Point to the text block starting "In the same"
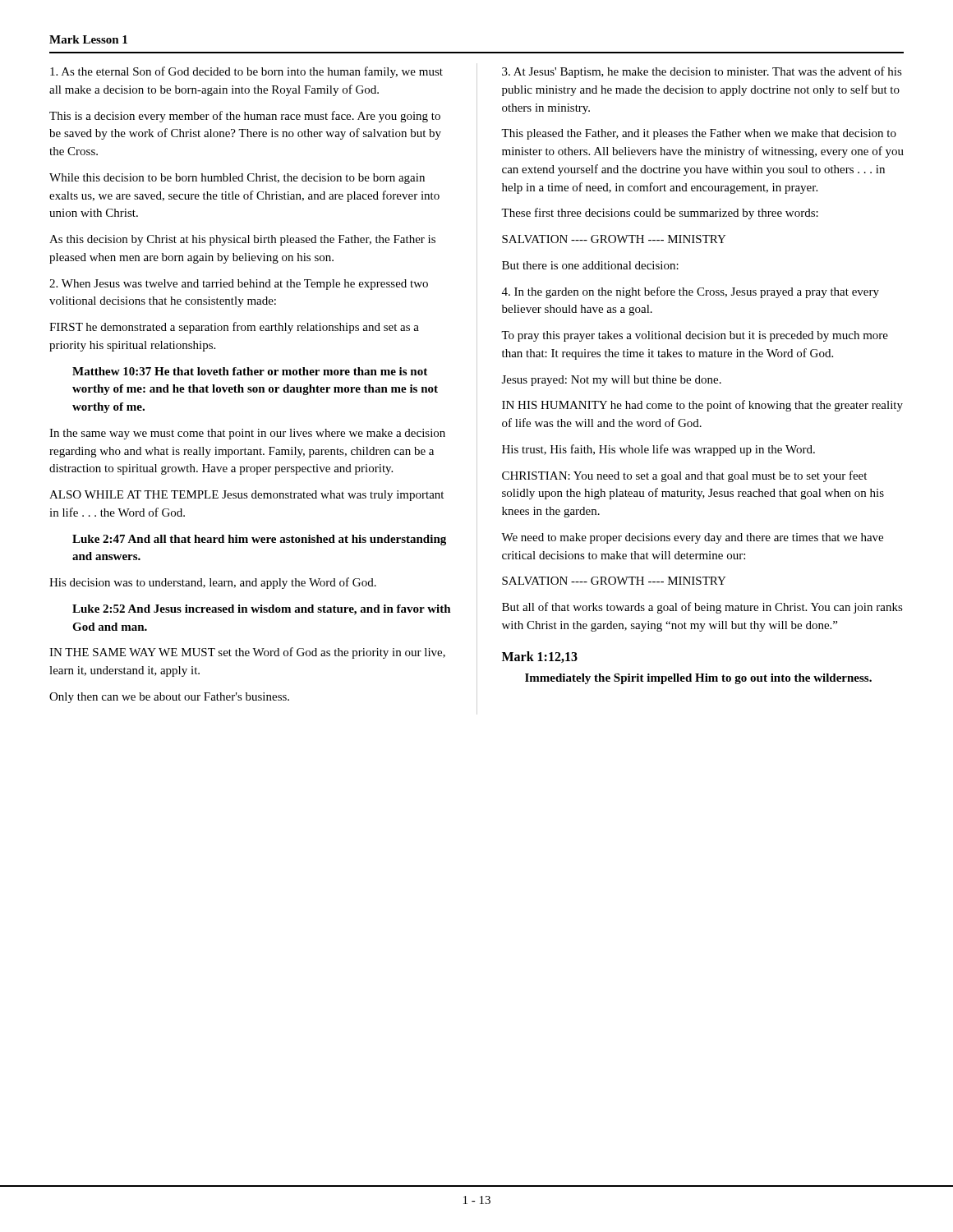 coord(247,450)
